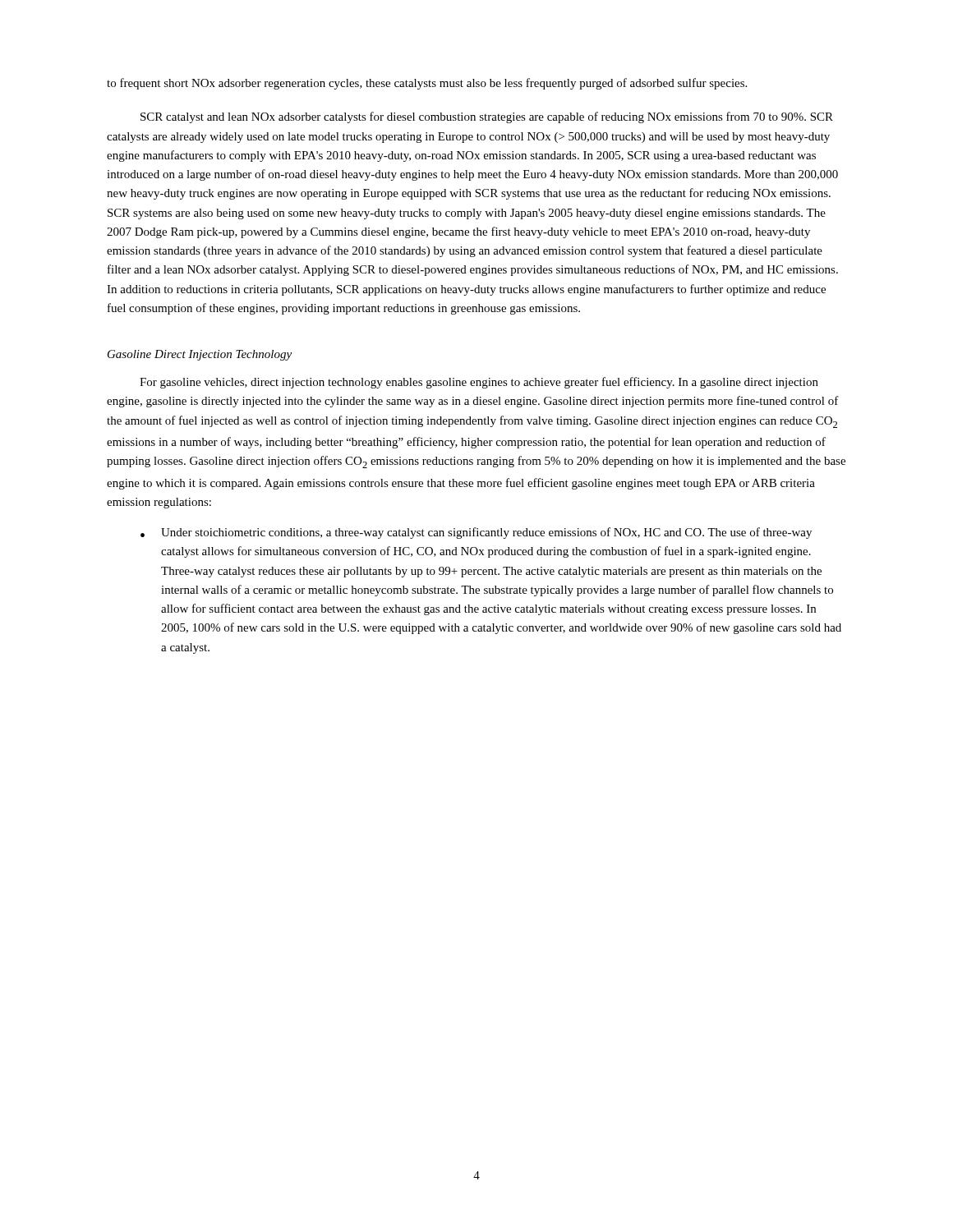Image resolution: width=953 pixels, height=1232 pixels.
Task: Where is the passage that starts "SCR catalyst and"?
Action: coord(473,212)
